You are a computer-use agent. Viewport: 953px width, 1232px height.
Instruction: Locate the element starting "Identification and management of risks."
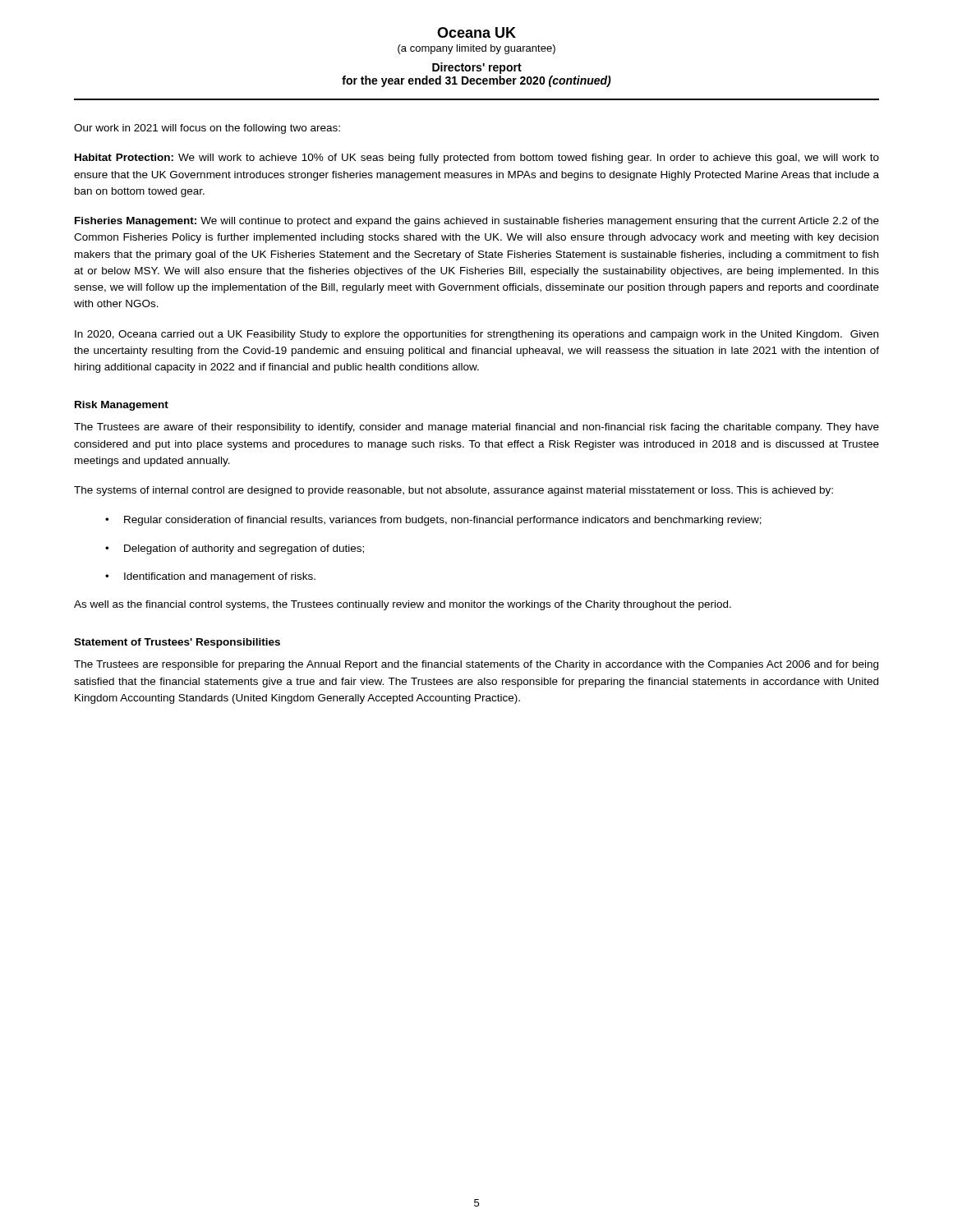[x=220, y=576]
